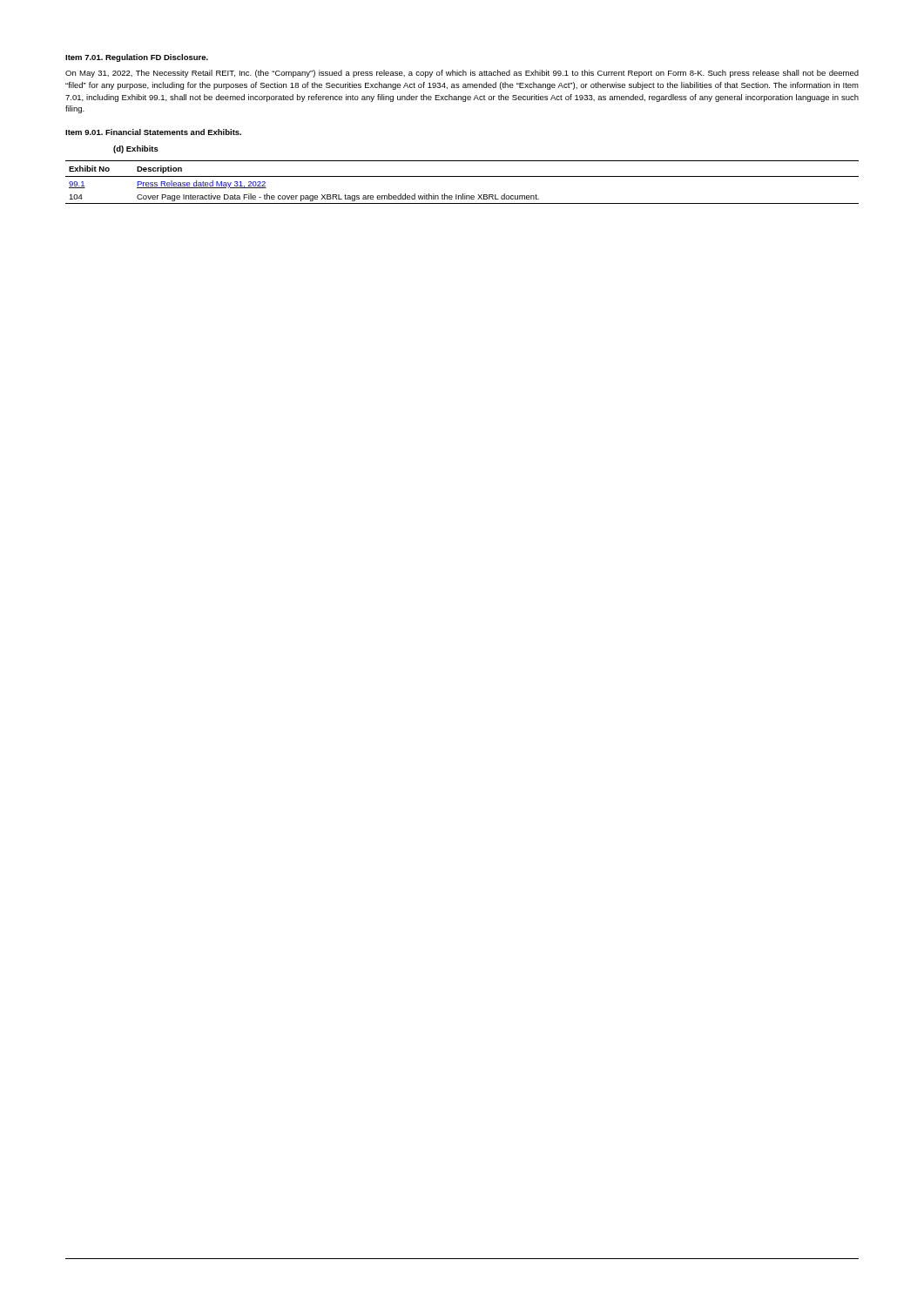
Task: Locate the section header that says "Item 7.01. Regulation FD Disclosure."
Action: (x=137, y=57)
